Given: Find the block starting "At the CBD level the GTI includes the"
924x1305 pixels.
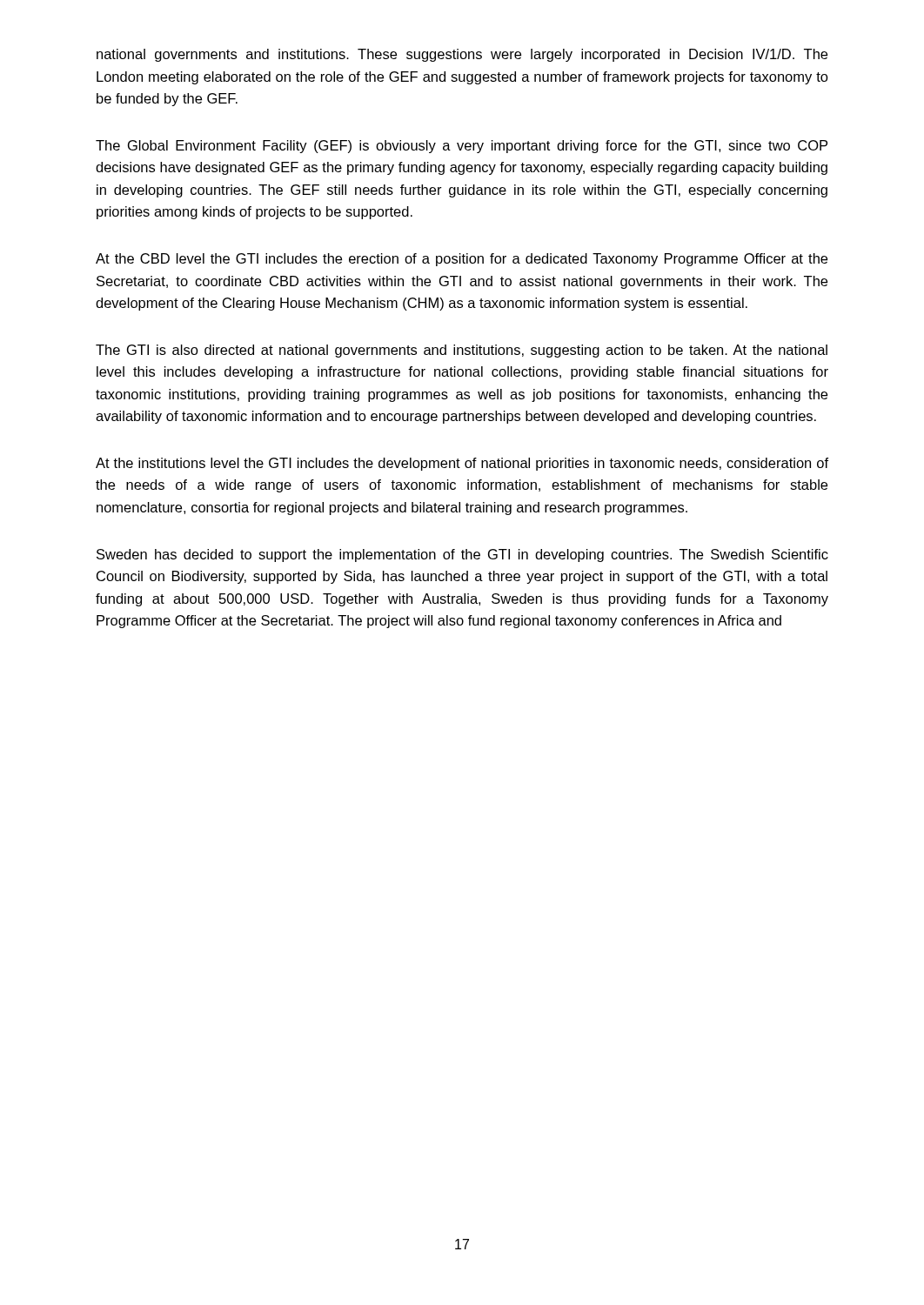Looking at the screenshot, I should tap(462, 281).
